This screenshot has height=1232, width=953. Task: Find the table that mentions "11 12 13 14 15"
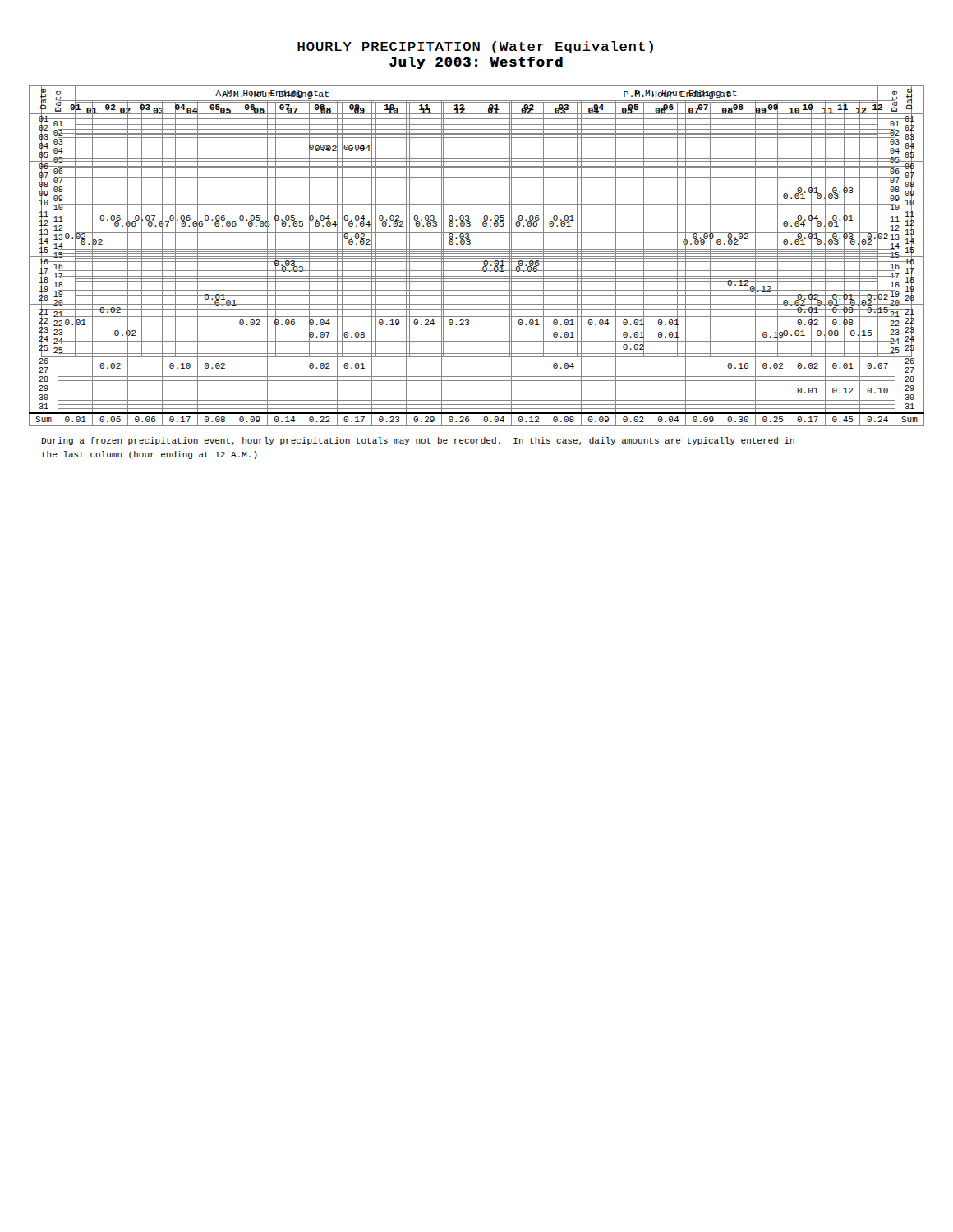tap(476, 222)
